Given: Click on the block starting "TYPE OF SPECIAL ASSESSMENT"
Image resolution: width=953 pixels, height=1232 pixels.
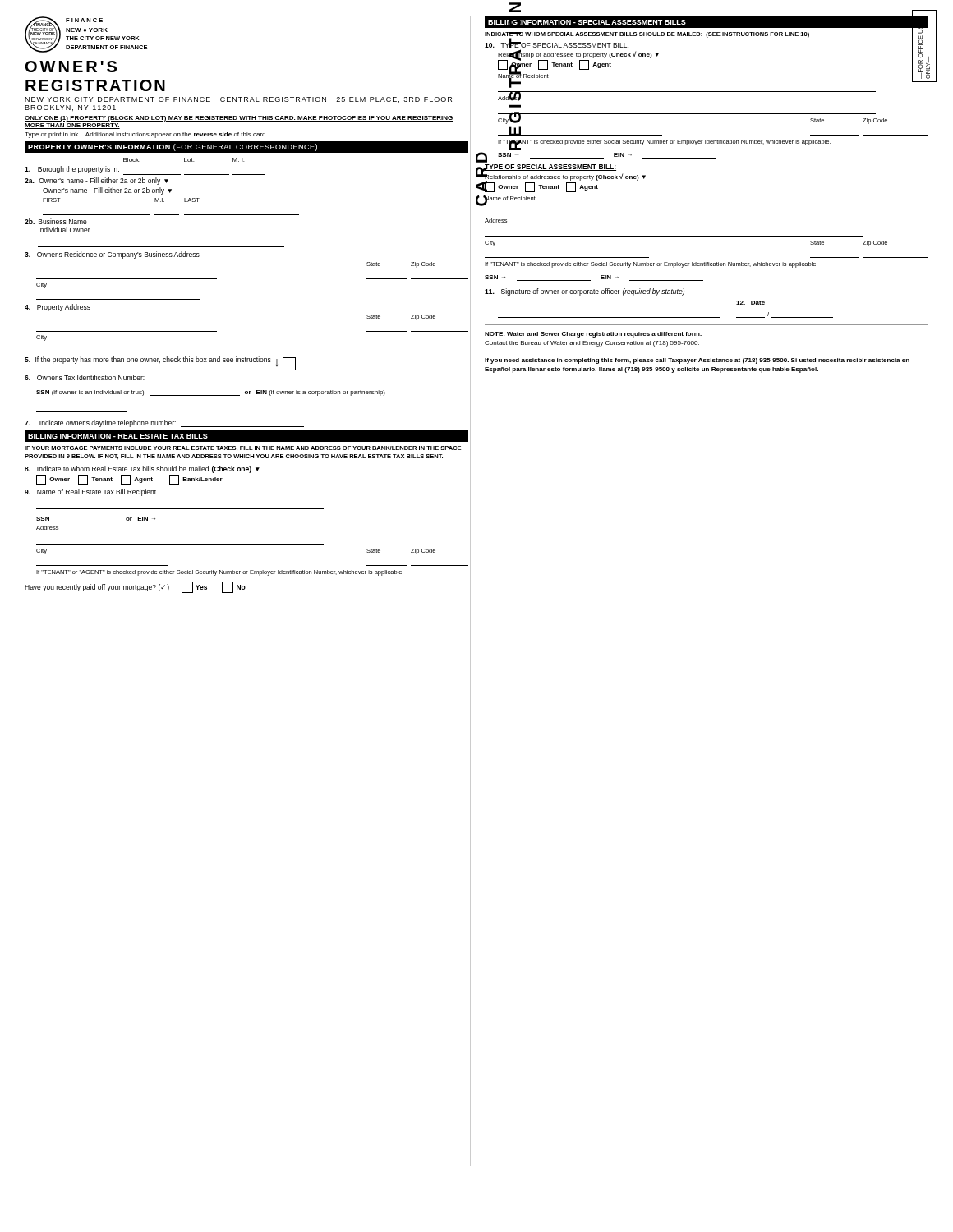Looking at the screenshot, I should 550,167.
